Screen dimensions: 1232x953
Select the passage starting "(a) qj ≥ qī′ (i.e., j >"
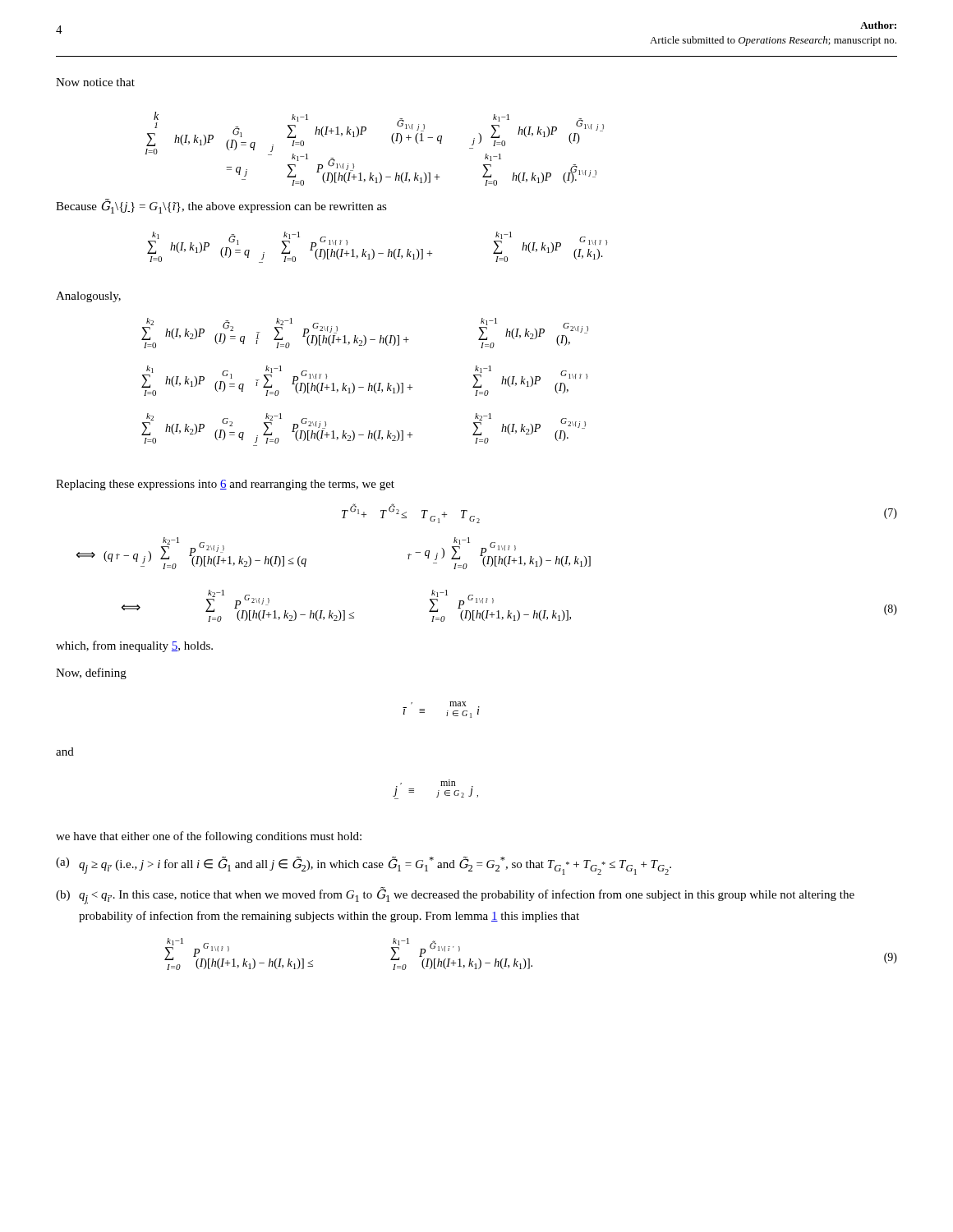coord(476,866)
